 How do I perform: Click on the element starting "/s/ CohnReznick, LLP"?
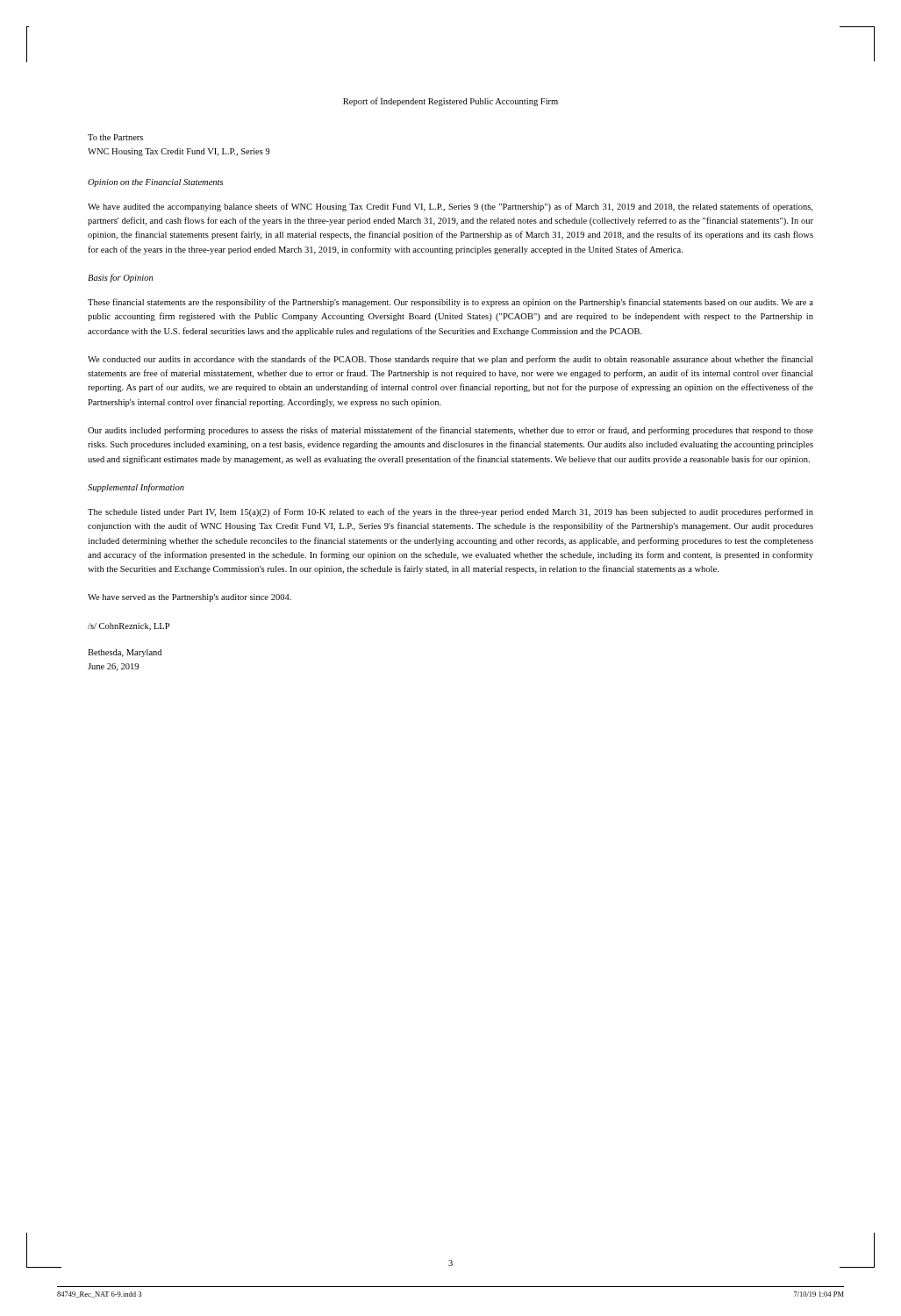(129, 626)
